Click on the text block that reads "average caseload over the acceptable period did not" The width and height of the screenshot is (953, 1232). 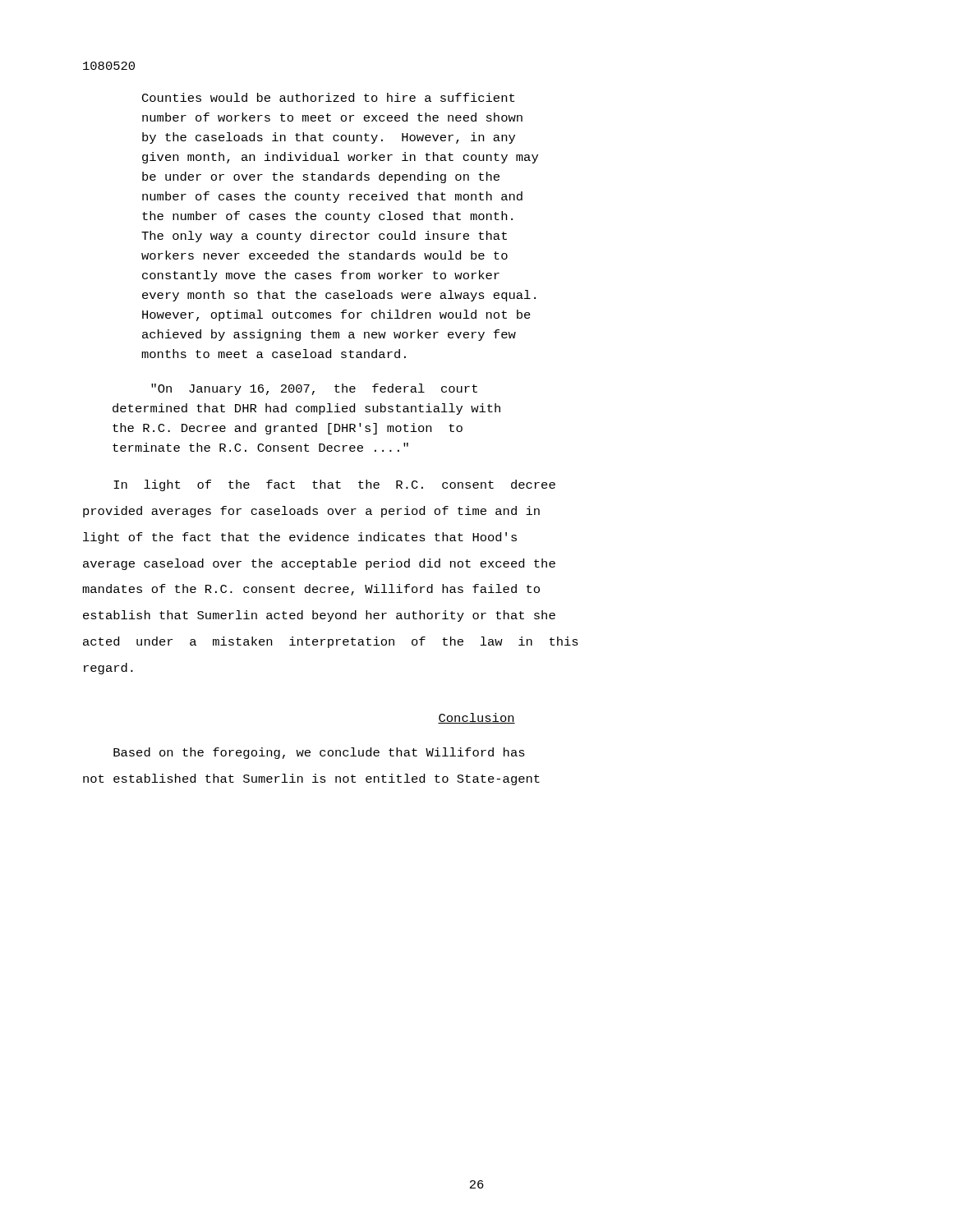pyautogui.click(x=319, y=564)
